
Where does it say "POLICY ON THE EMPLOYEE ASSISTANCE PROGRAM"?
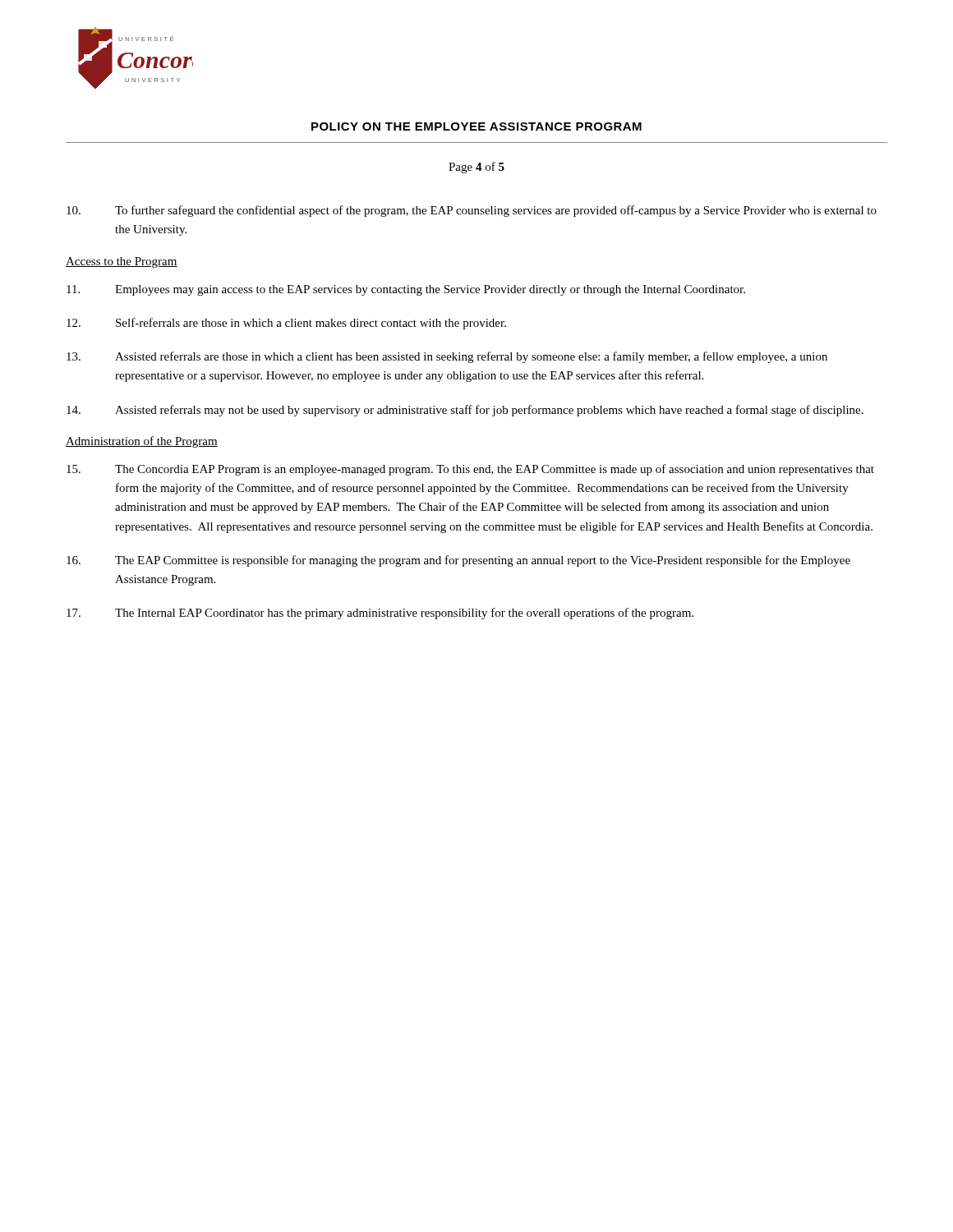[476, 126]
